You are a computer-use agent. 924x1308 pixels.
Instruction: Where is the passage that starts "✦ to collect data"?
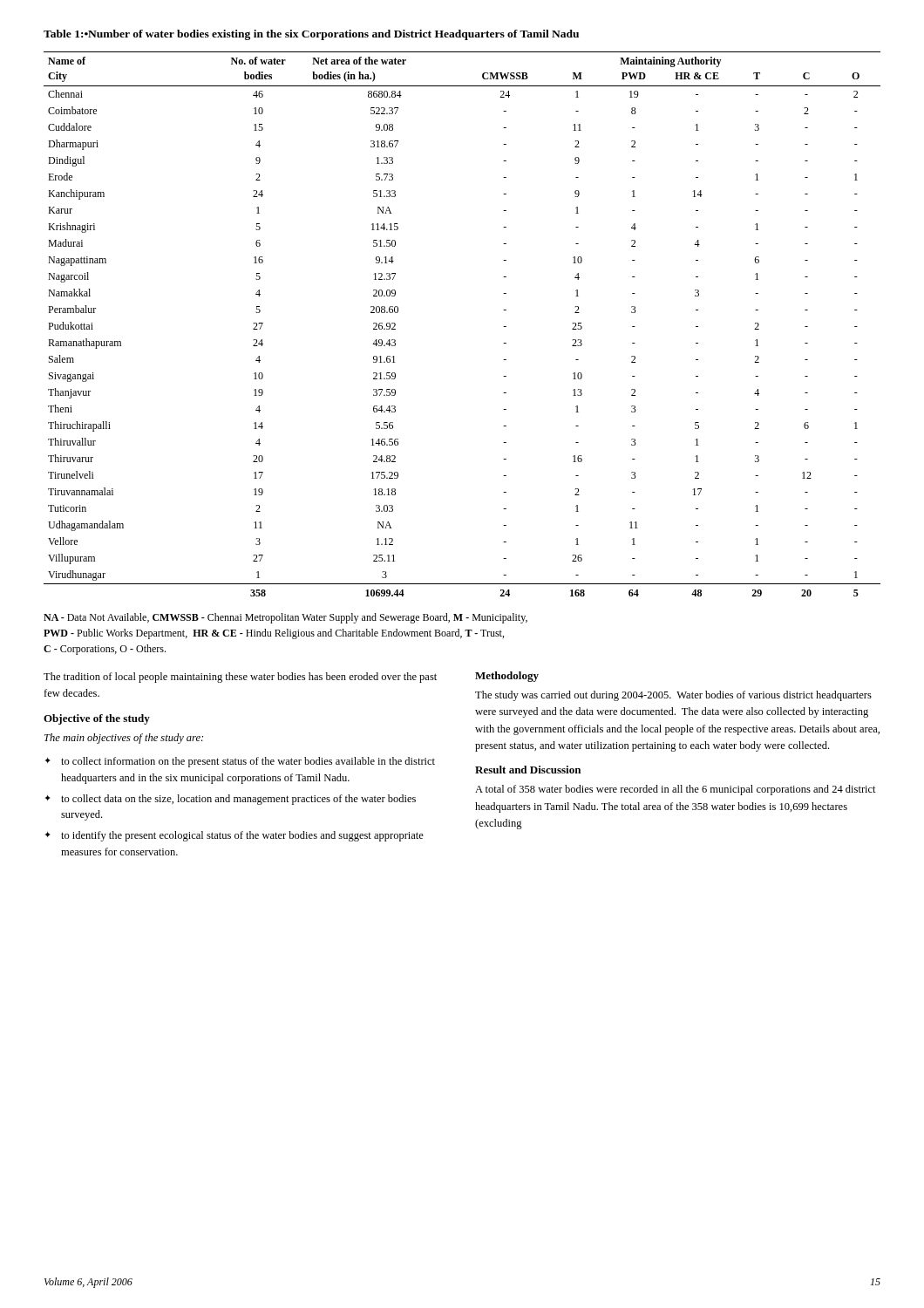tap(230, 806)
